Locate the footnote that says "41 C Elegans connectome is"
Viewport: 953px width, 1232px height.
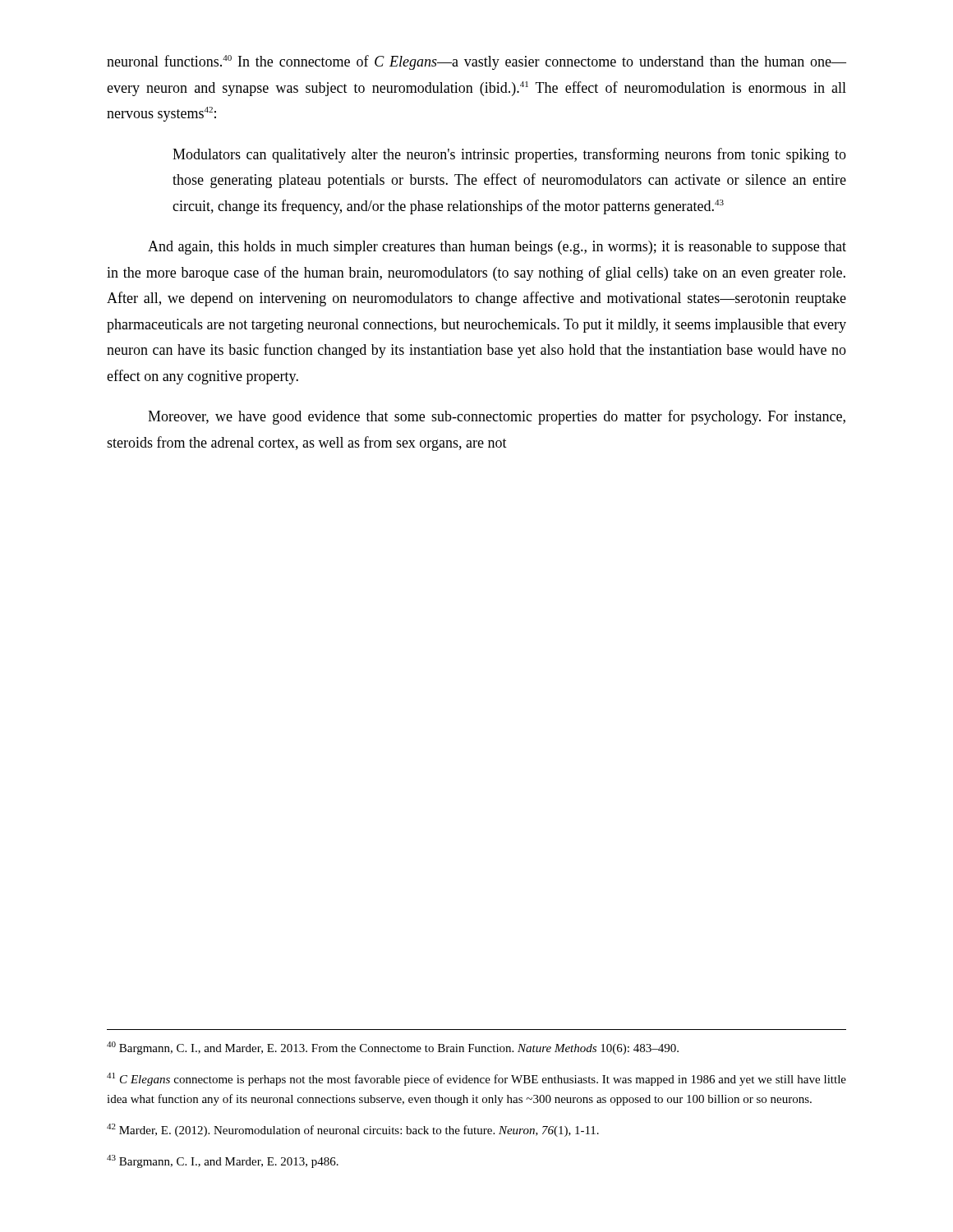(476, 1089)
